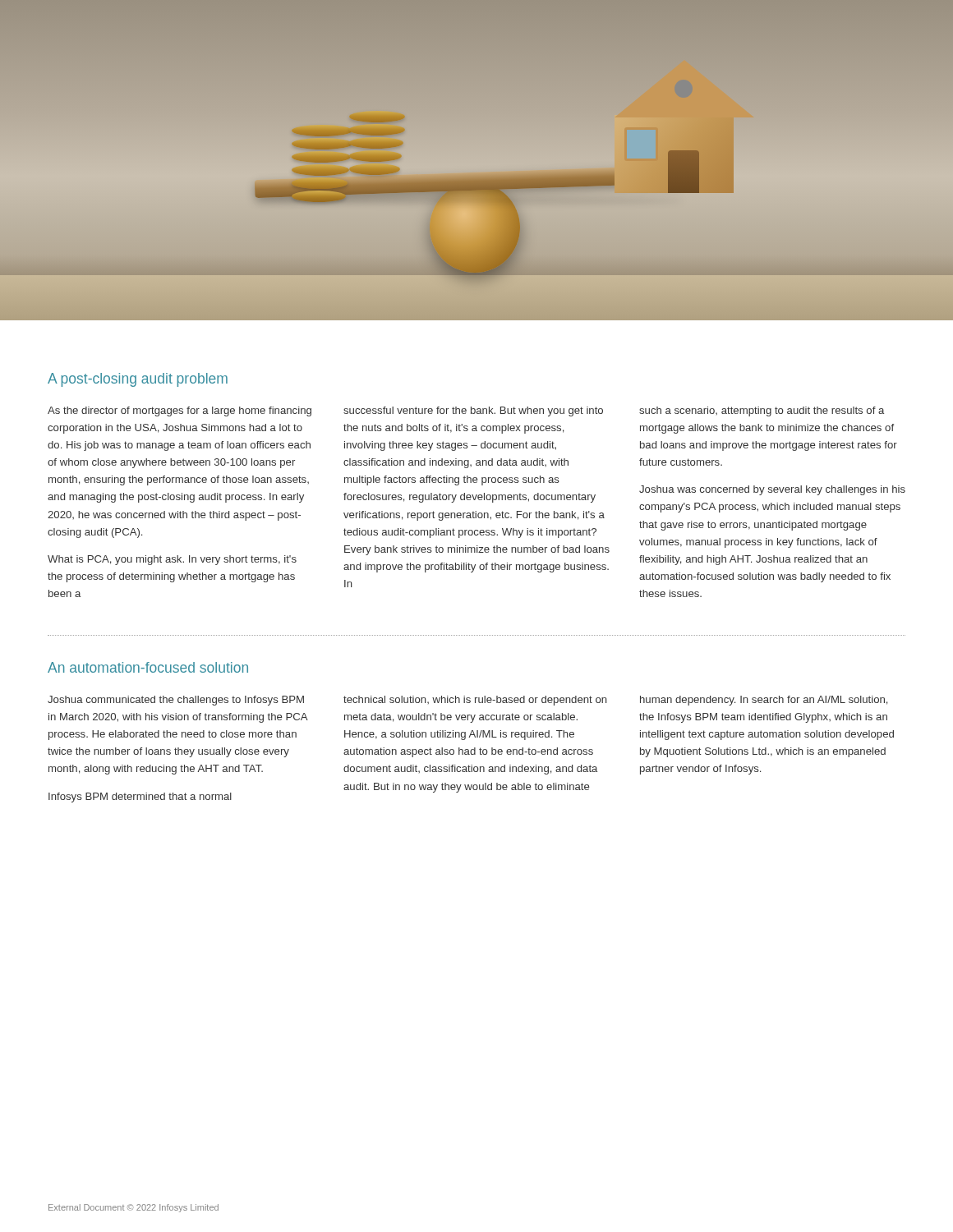This screenshot has height=1232, width=953.
Task: Select the text block containing "such a scenario, attempting to audit"
Action: pos(768,436)
